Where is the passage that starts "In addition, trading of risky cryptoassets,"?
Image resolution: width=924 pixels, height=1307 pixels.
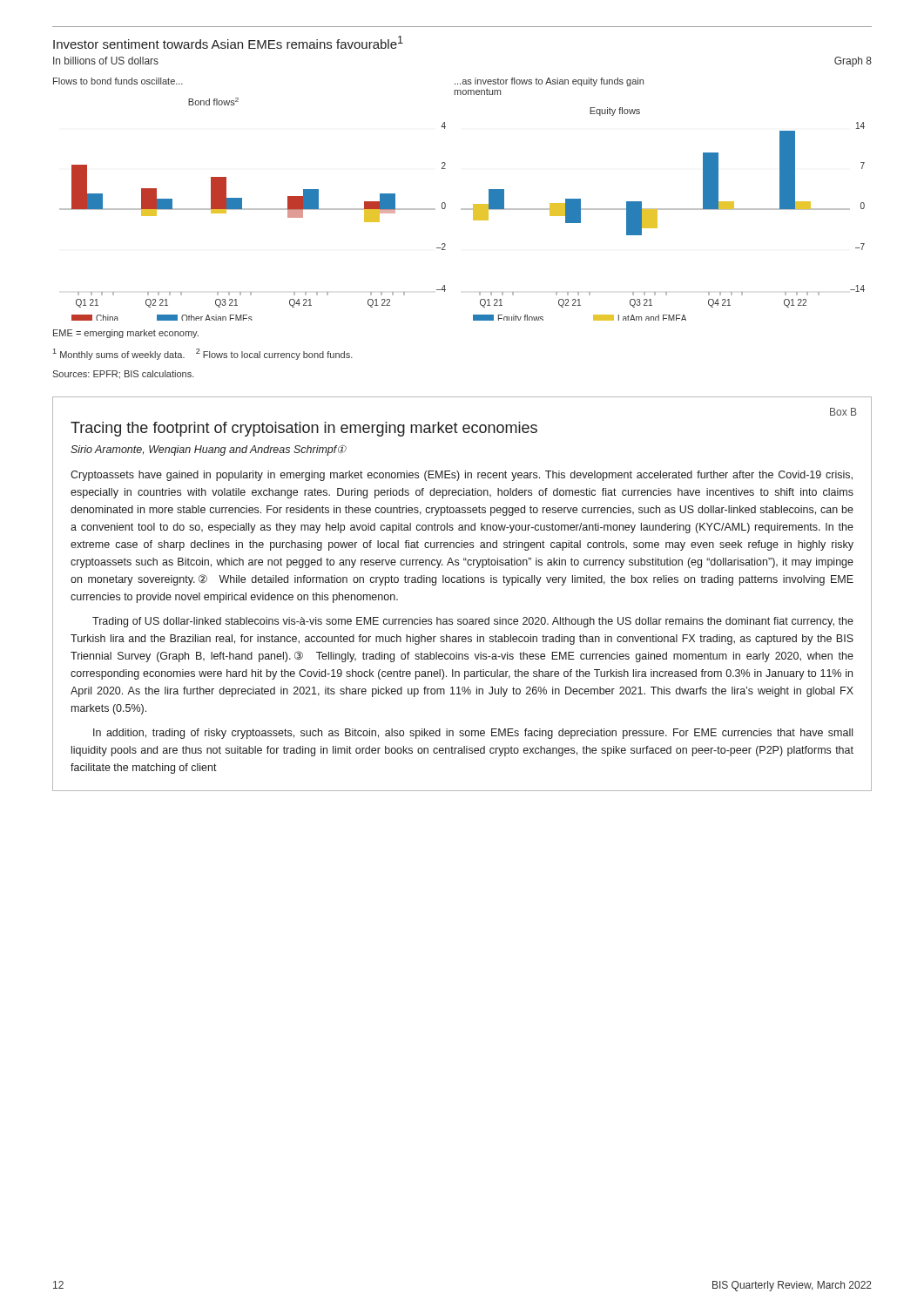click(462, 750)
